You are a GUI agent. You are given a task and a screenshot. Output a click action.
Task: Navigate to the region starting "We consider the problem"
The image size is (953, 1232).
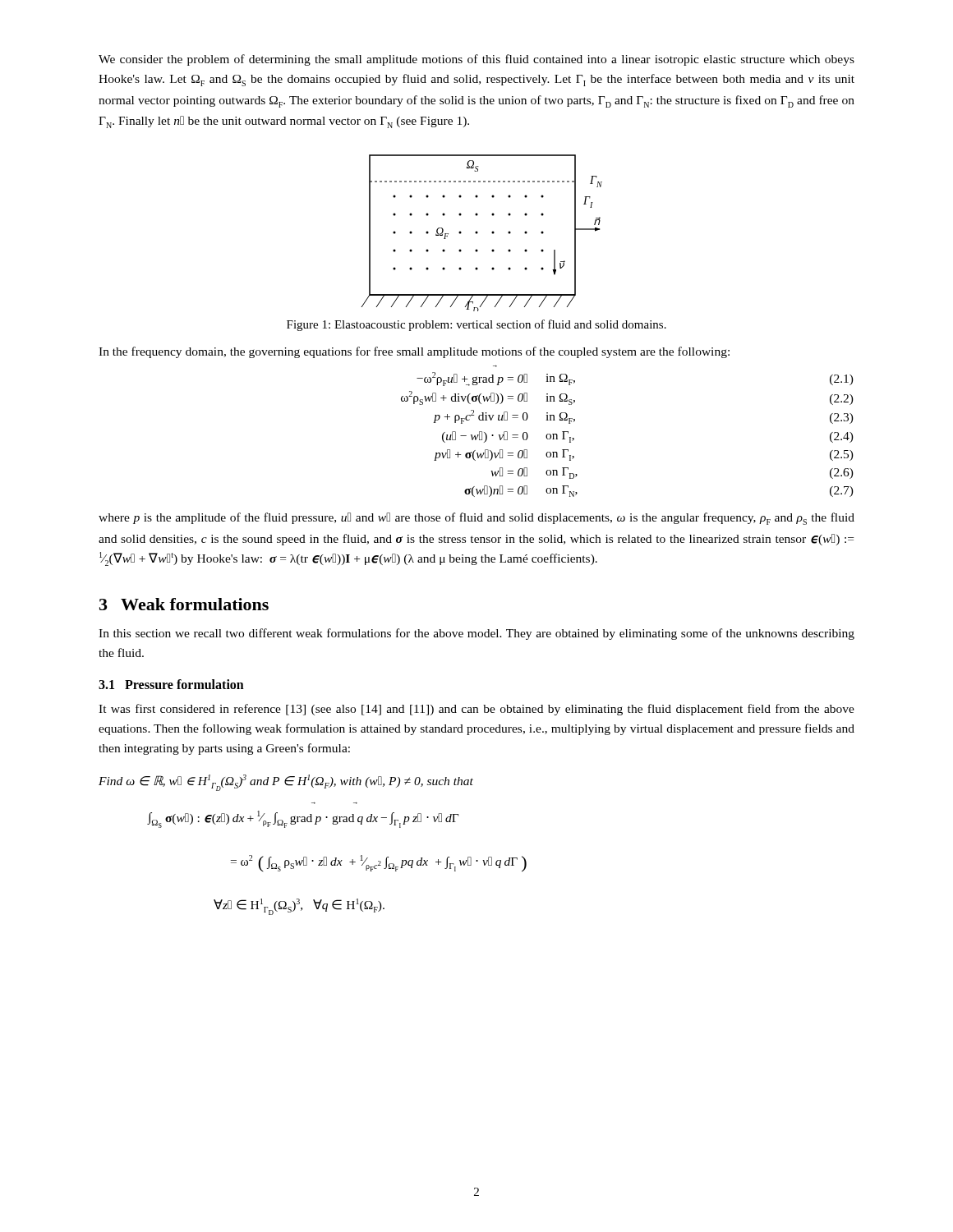(476, 91)
